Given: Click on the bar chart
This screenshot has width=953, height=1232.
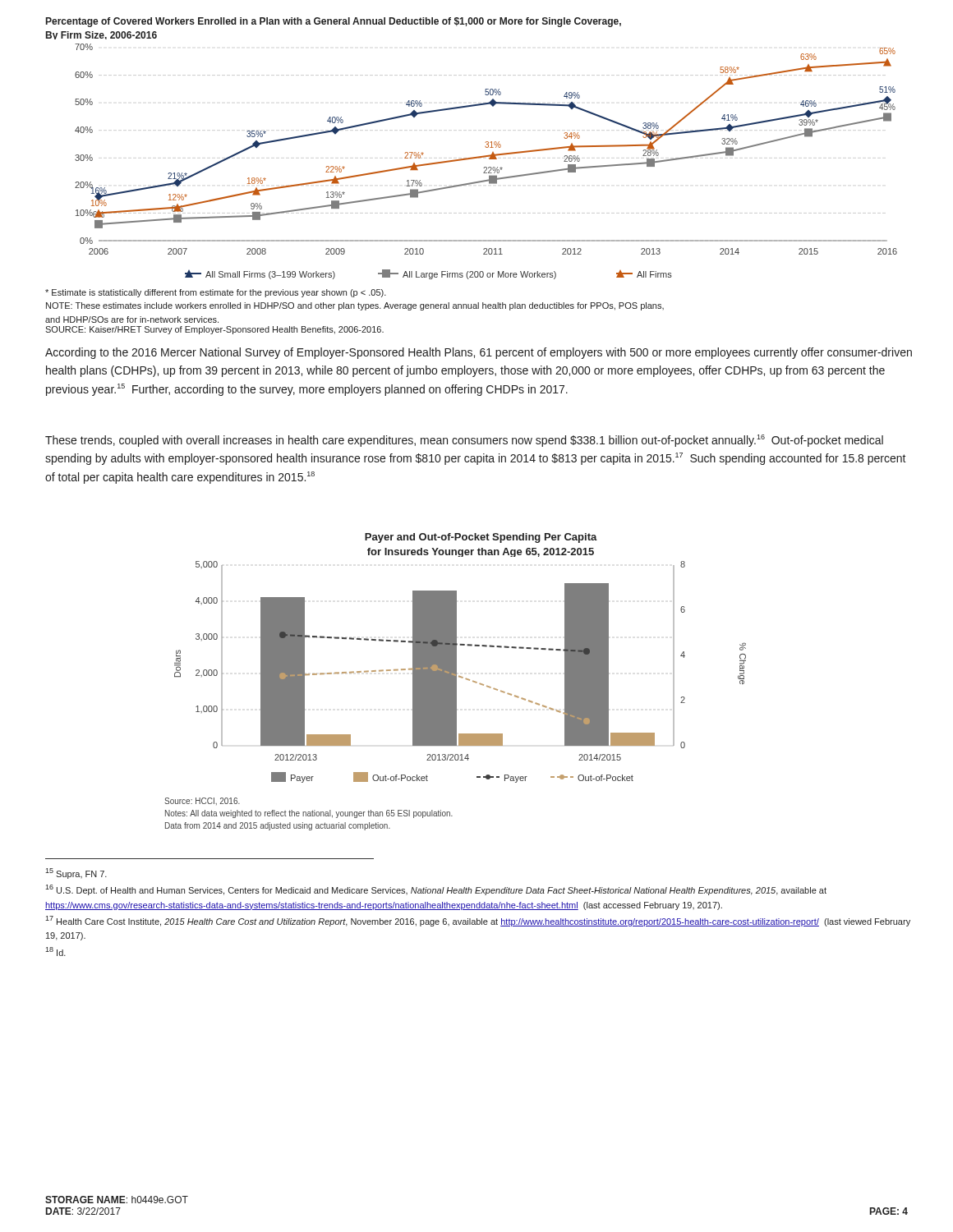Looking at the screenshot, I should pyautogui.click(x=460, y=674).
